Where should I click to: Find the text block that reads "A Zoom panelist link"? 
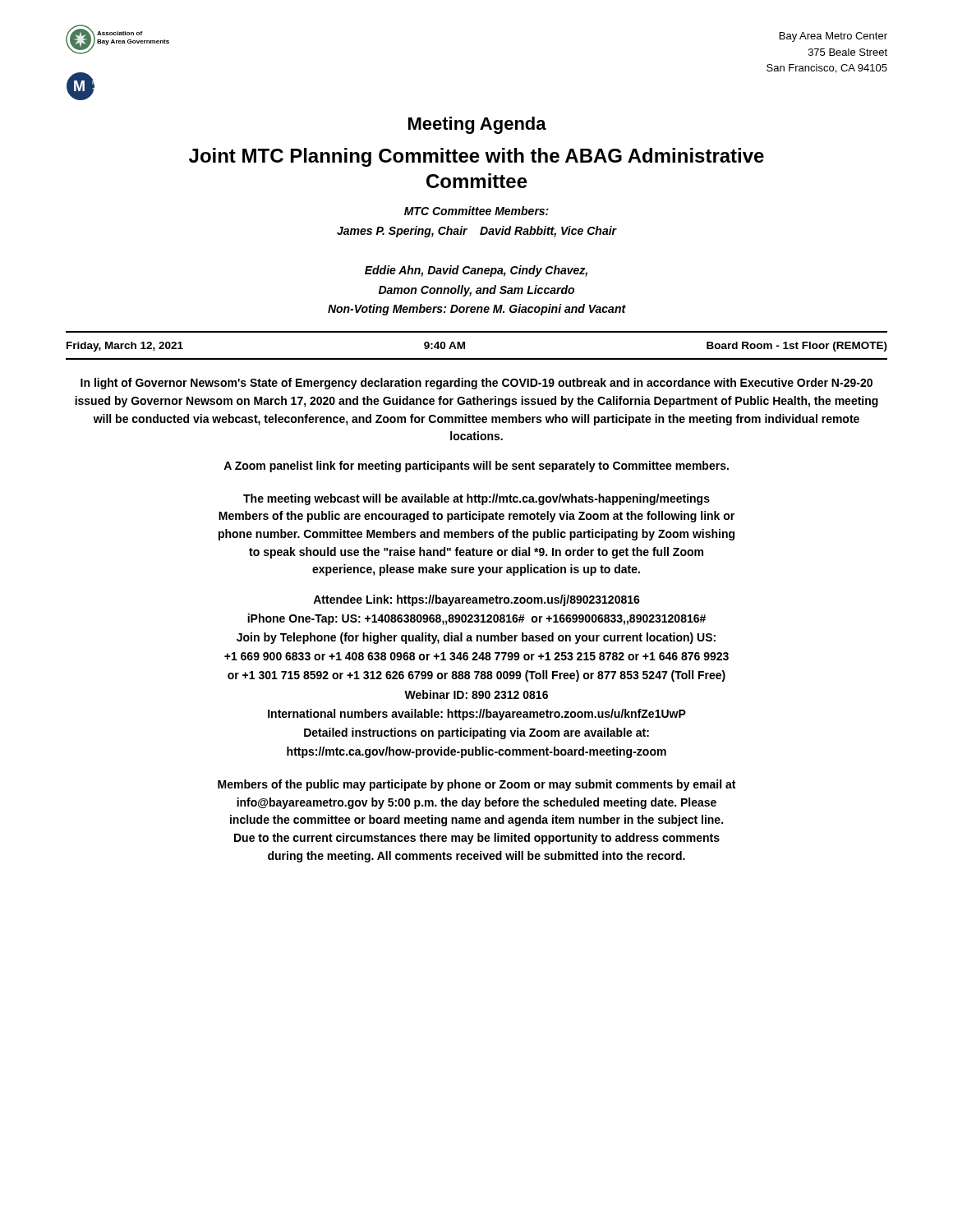(x=476, y=466)
